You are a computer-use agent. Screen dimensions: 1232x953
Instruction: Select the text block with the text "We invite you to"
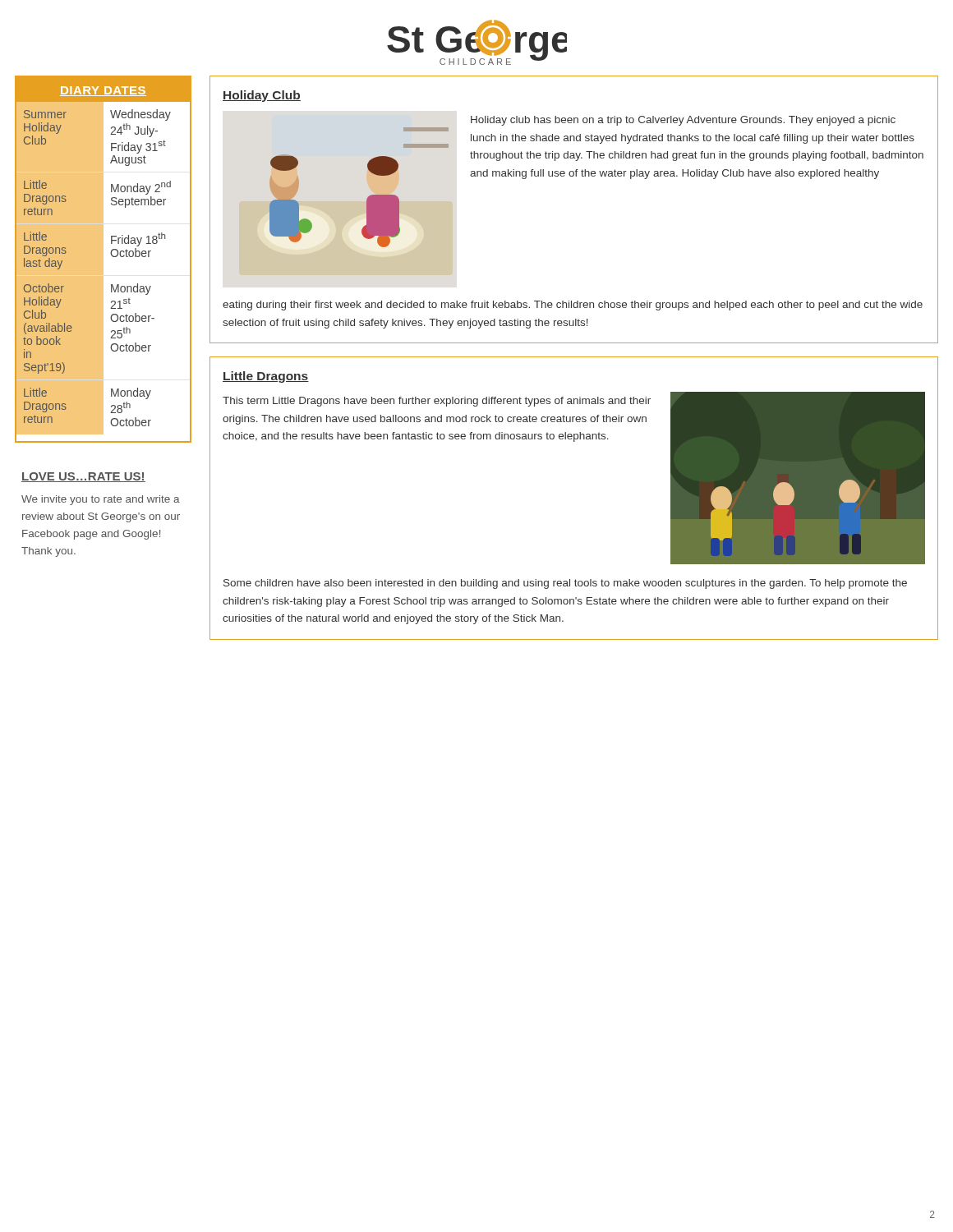[x=101, y=525]
